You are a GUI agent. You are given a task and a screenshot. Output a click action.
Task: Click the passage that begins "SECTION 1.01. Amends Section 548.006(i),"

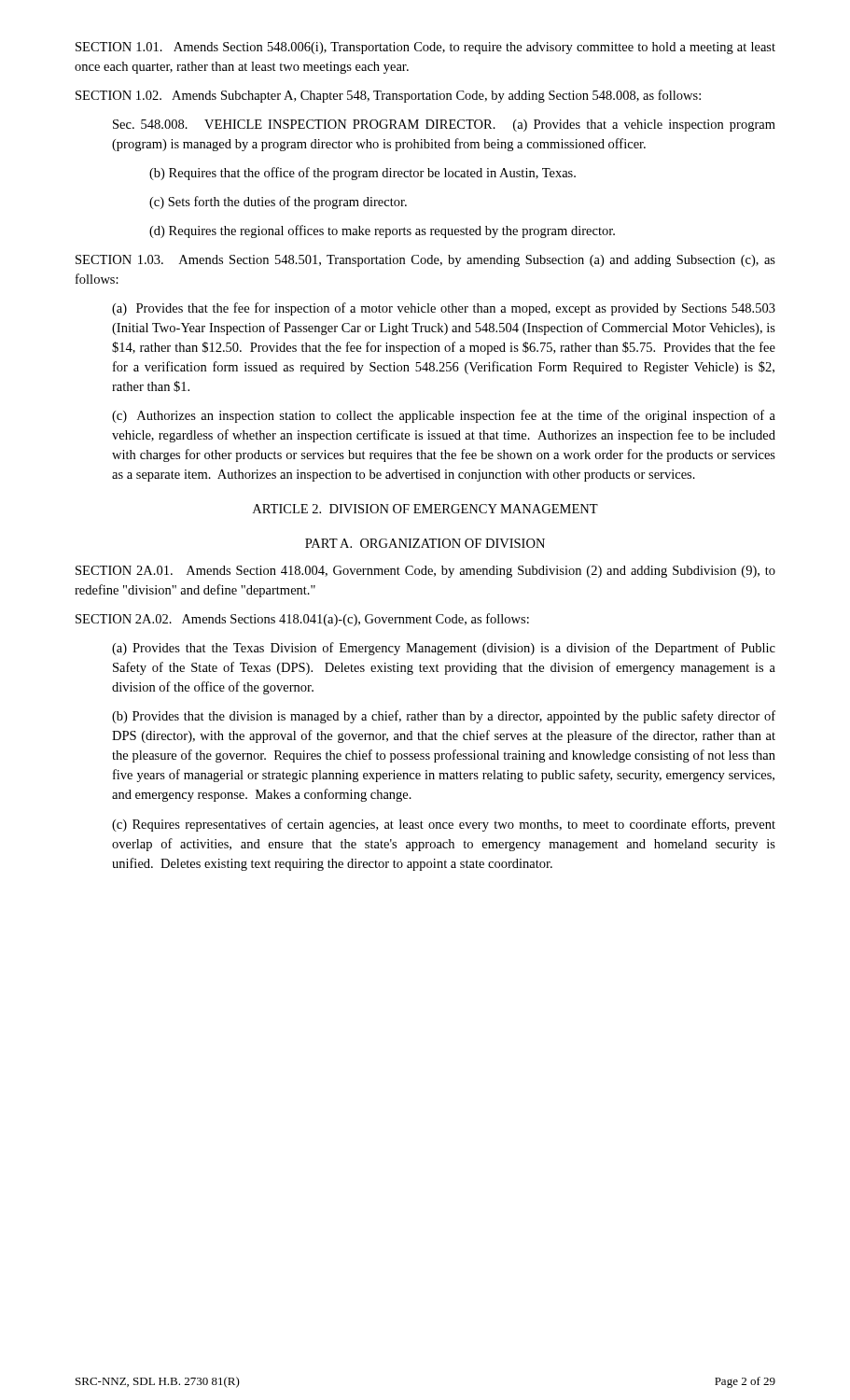pyautogui.click(x=425, y=56)
